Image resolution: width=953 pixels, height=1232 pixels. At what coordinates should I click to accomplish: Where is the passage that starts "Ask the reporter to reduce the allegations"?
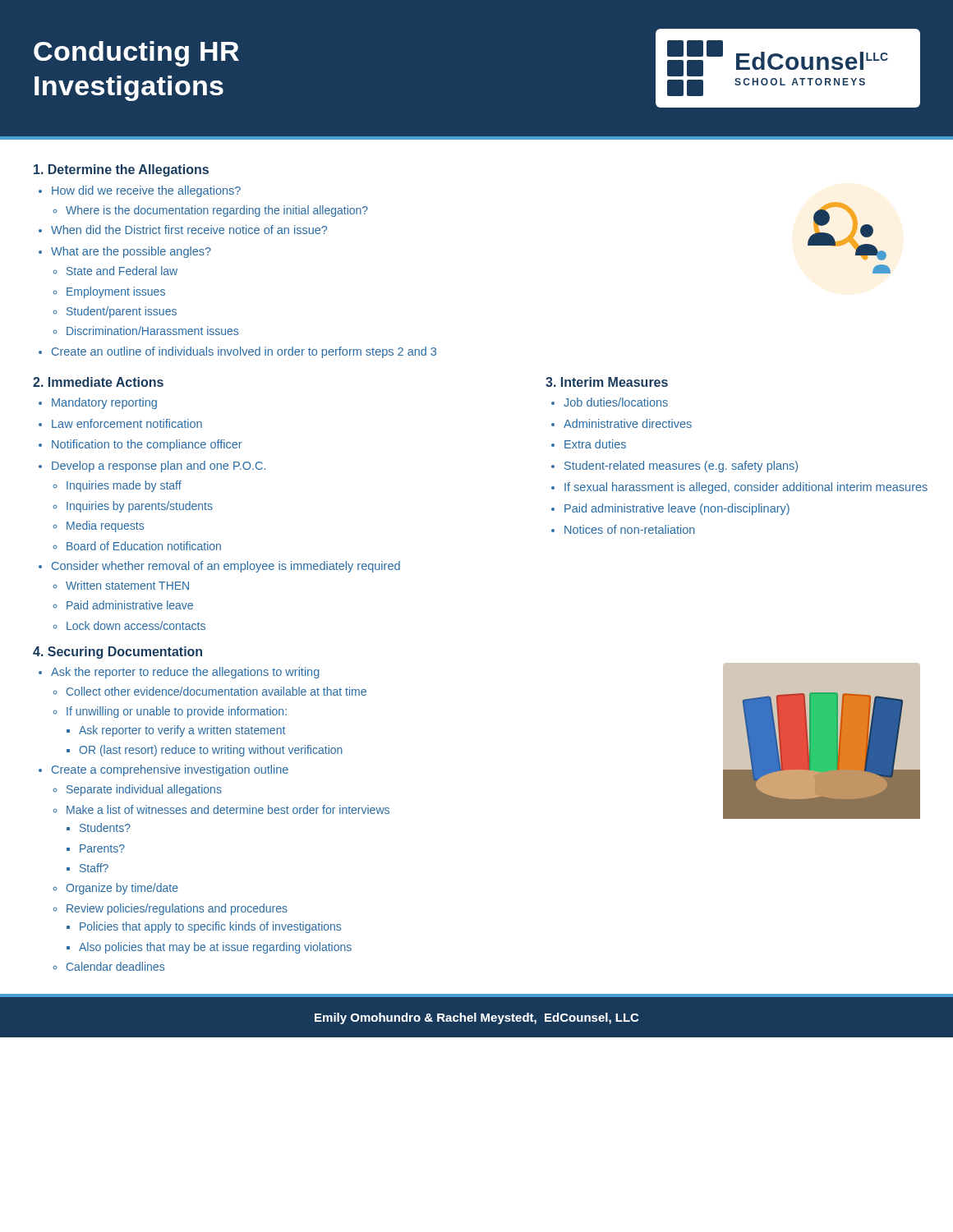(x=207, y=734)
